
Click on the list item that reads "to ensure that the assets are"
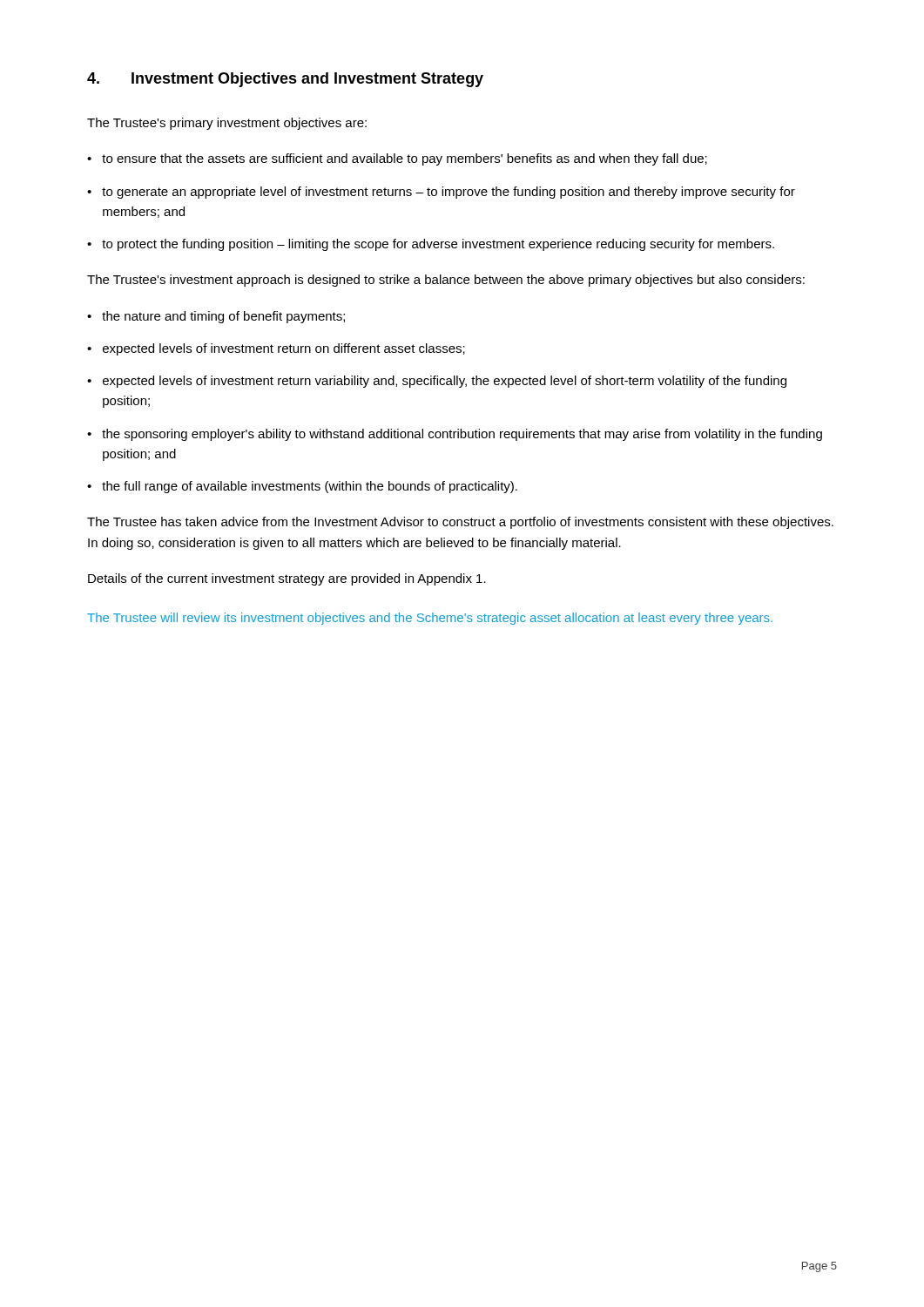pos(405,158)
